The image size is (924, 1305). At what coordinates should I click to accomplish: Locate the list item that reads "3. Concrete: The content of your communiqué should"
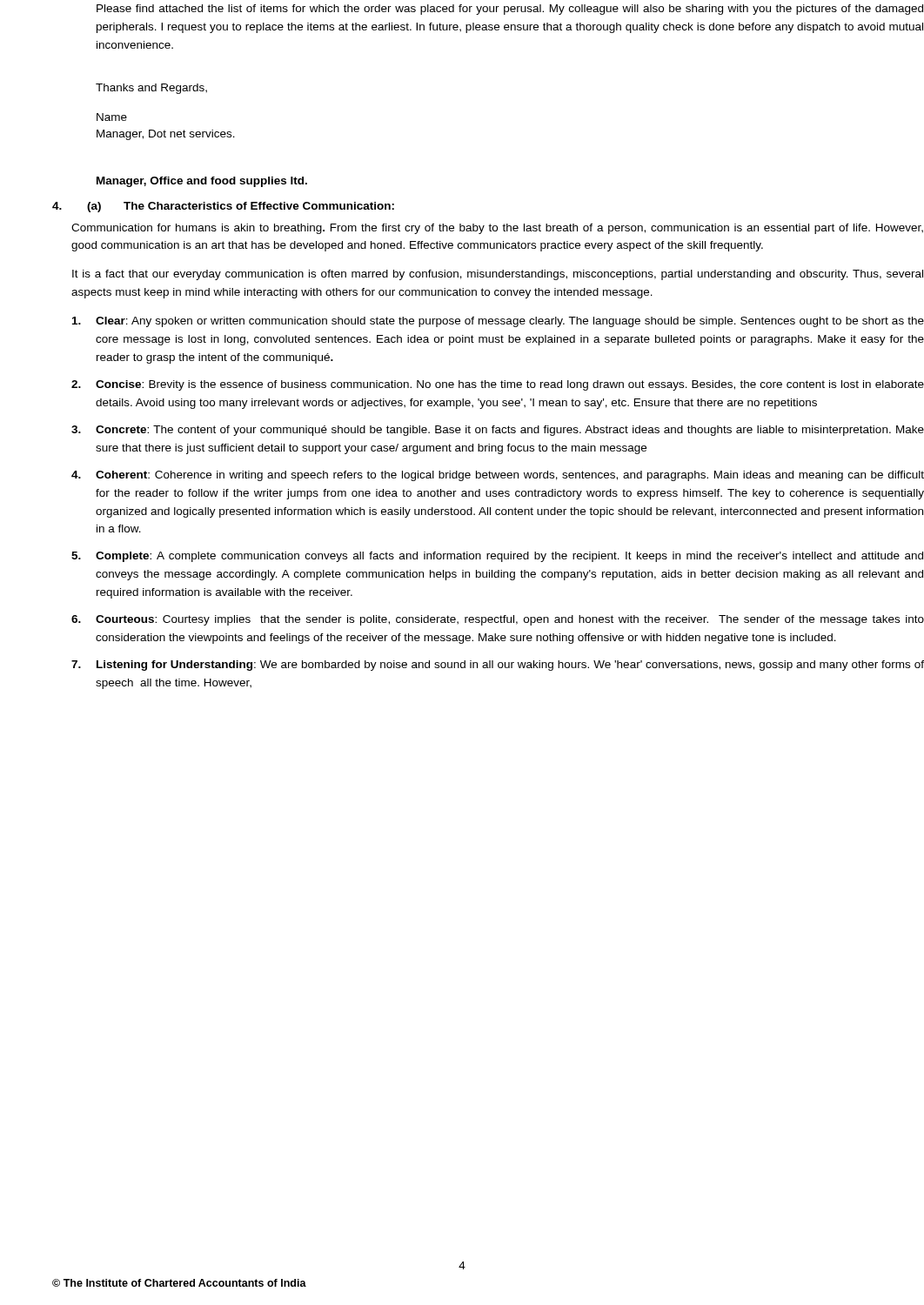[x=498, y=439]
